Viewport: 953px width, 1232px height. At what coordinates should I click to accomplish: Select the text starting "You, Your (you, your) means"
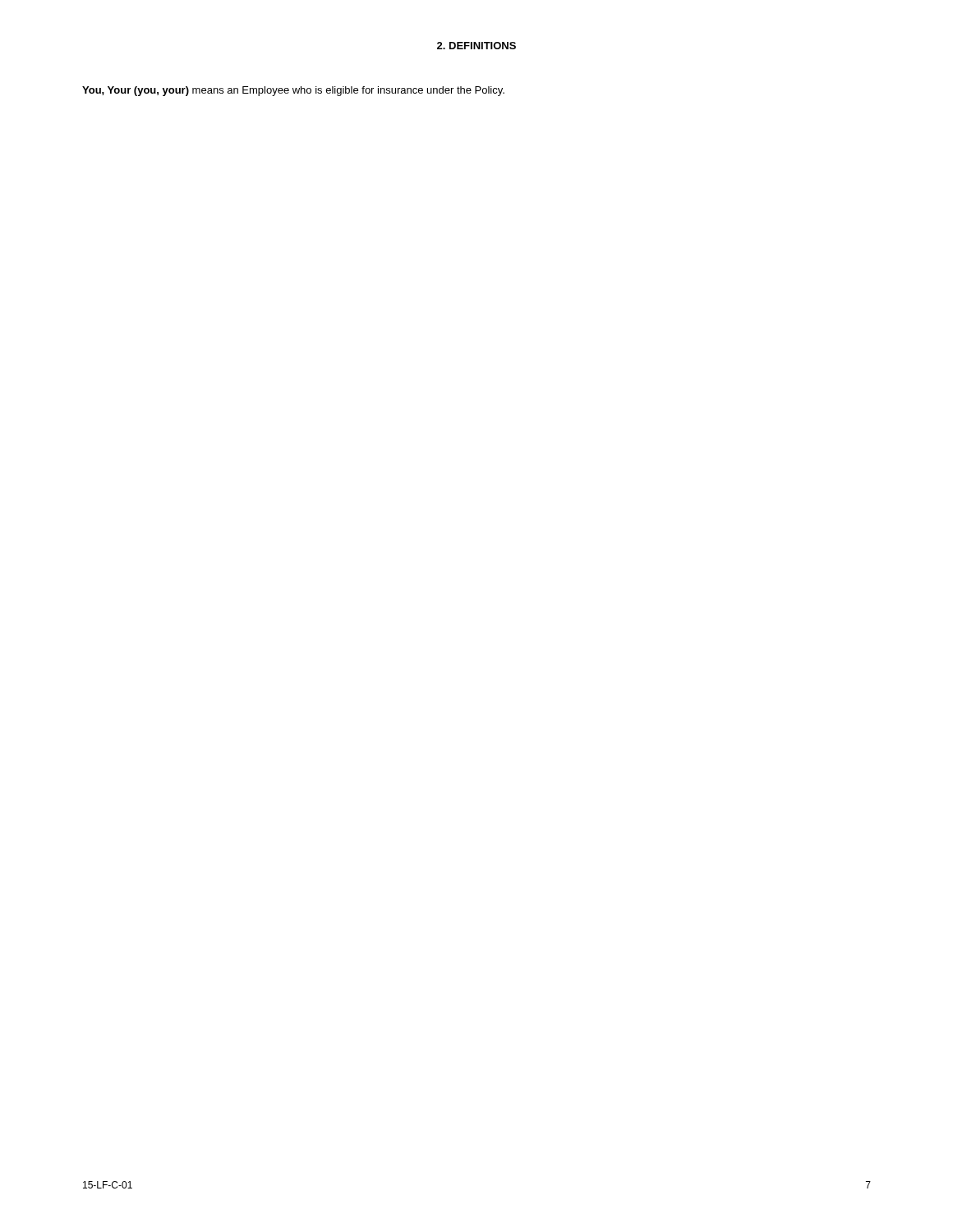point(294,90)
